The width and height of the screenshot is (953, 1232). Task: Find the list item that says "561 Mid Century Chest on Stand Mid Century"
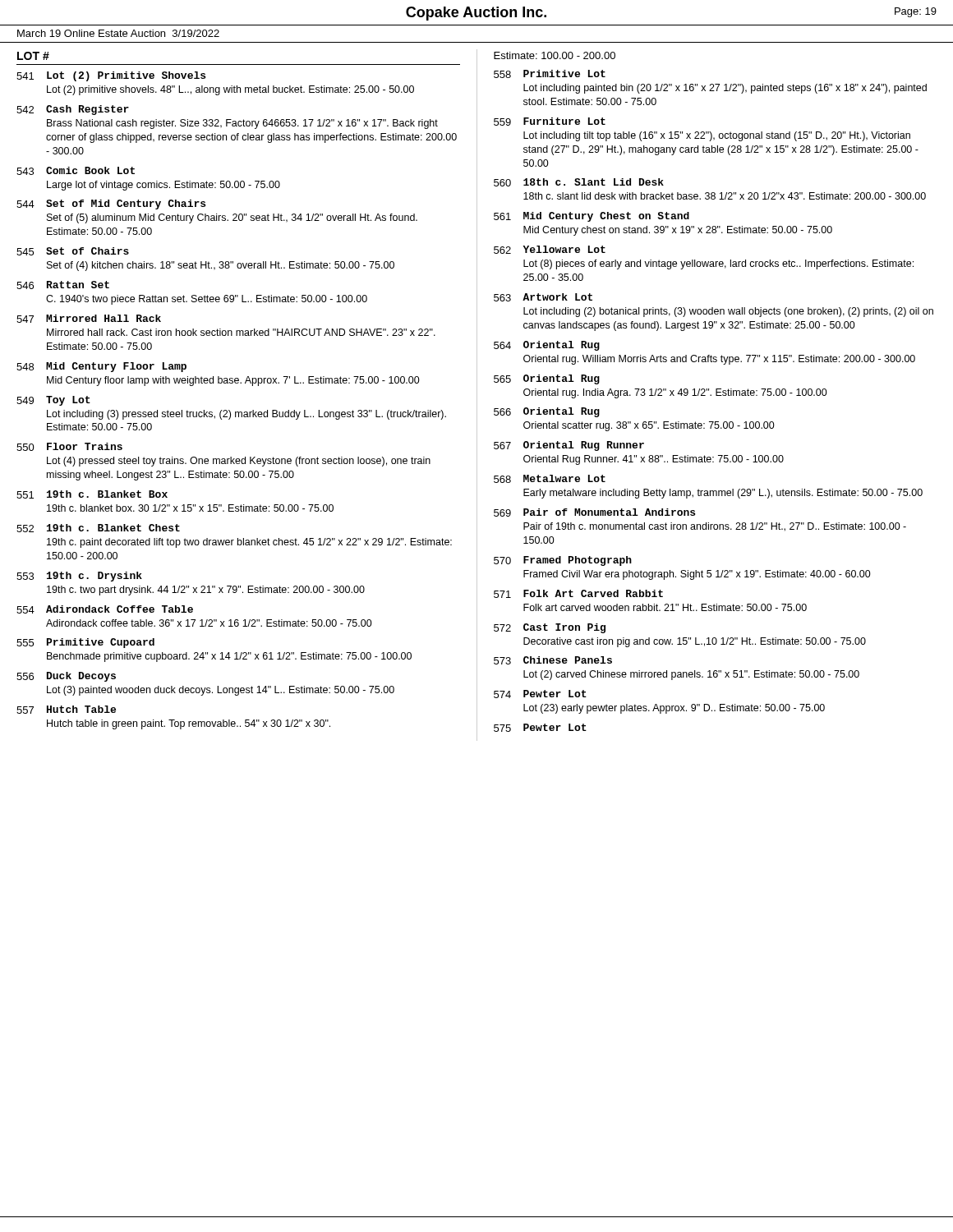715,224
